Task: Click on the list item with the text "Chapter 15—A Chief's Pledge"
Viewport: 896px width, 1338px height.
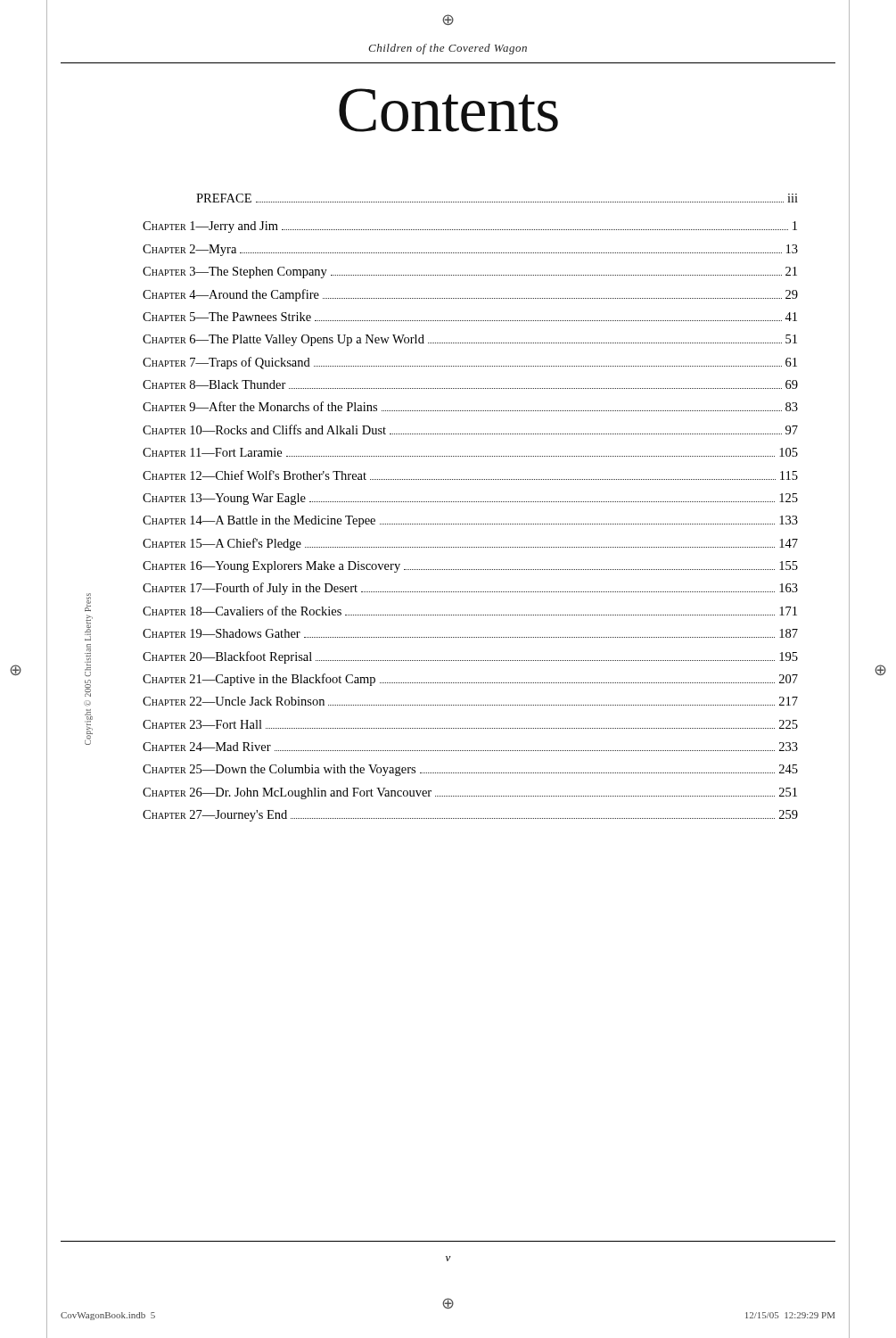Action: [470, 544]
